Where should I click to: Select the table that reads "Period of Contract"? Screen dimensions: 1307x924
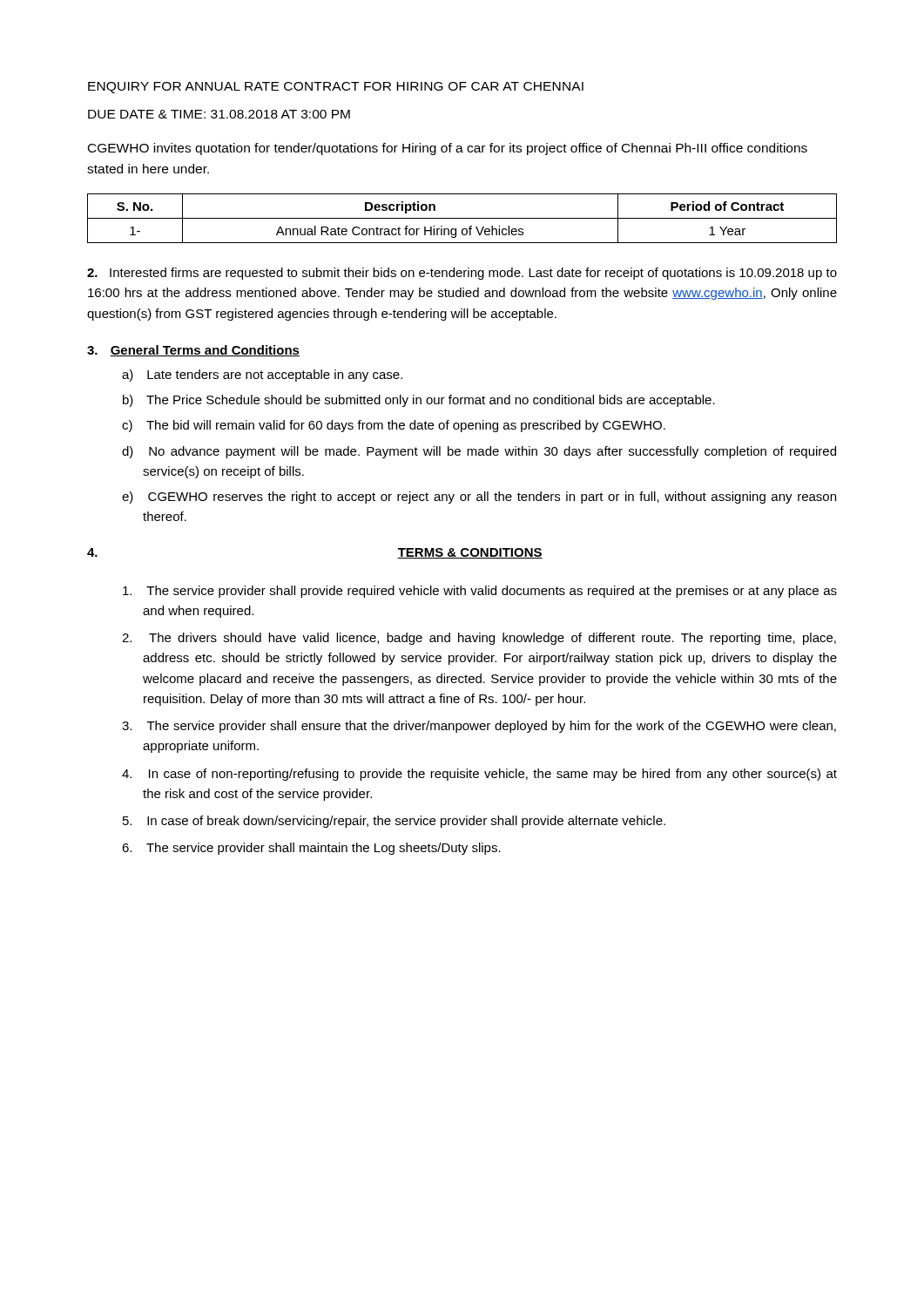click(462, 218)
